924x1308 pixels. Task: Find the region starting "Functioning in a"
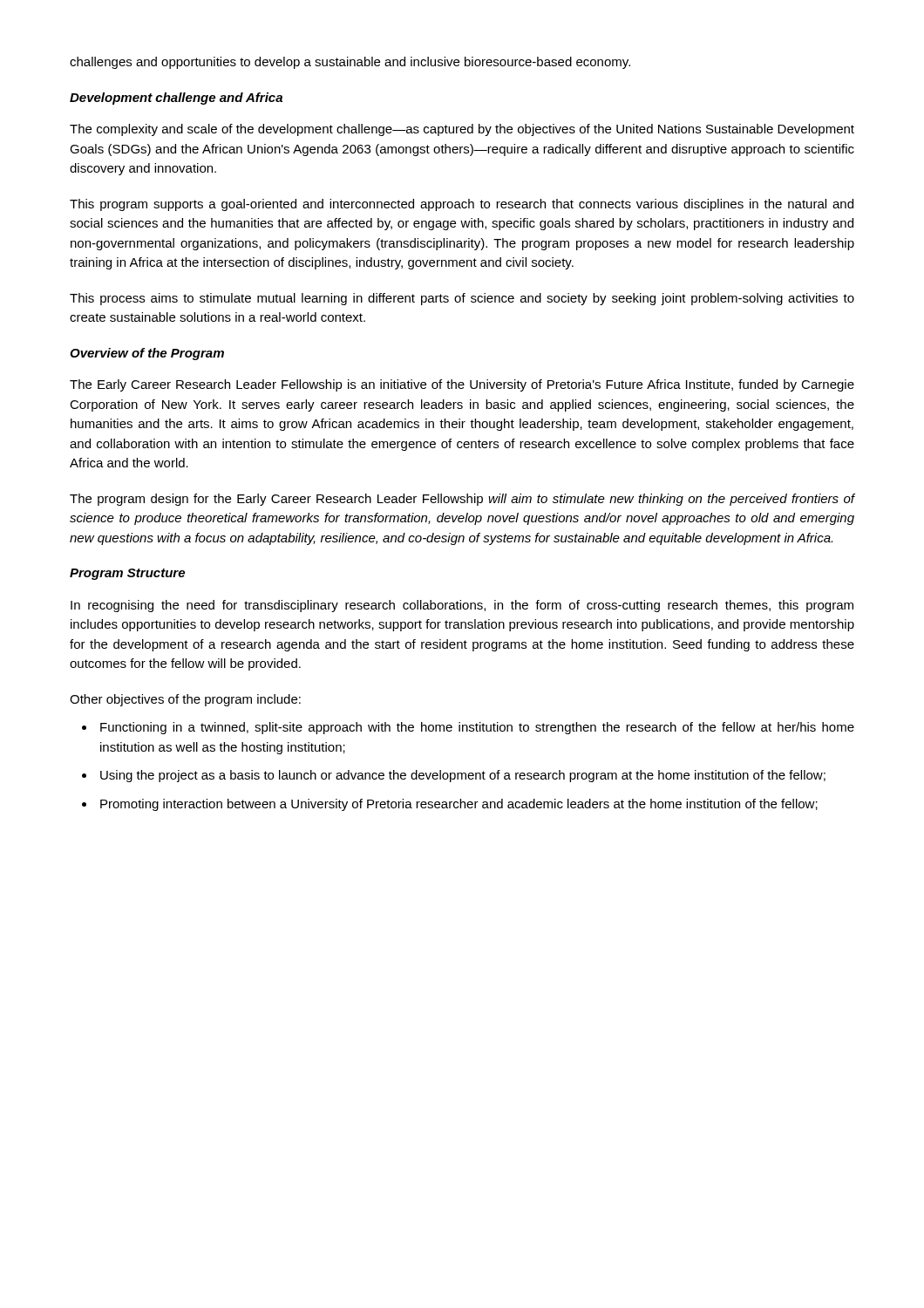pyautogui.click(x=477, y=737)
